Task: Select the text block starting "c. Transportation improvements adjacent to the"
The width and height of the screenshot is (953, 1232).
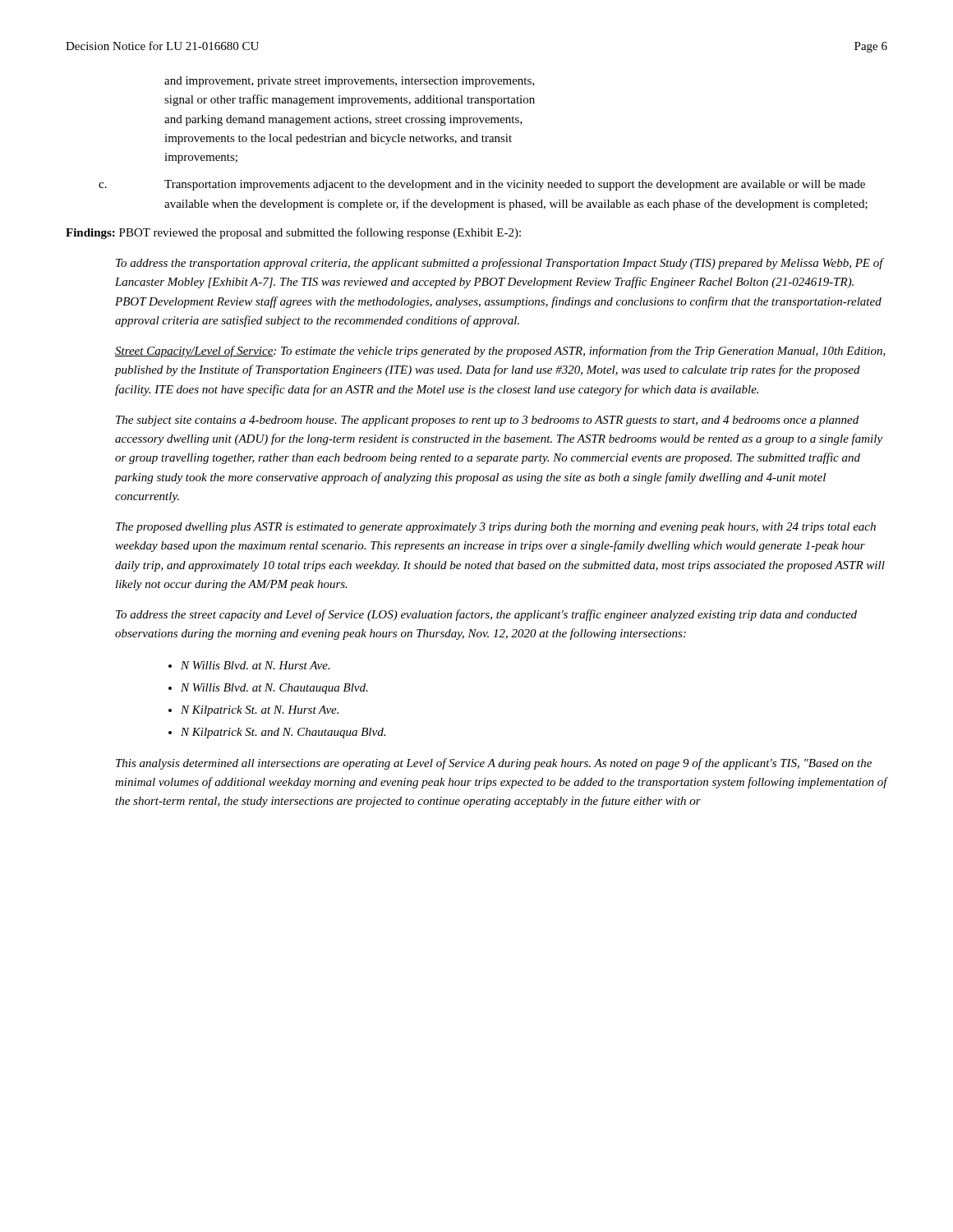Action: coord(476,194)
